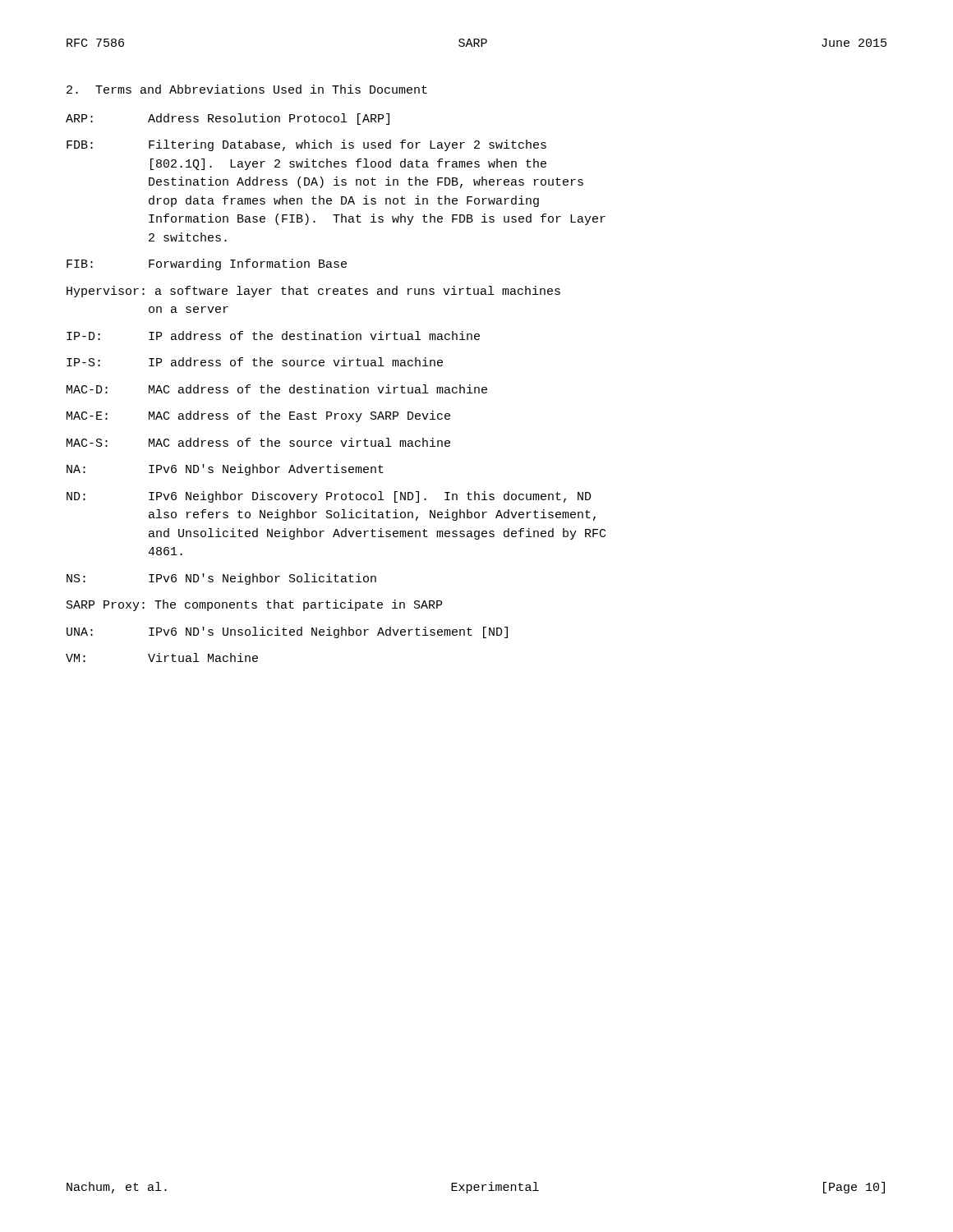The width and height of the screenshot is (953, 1232).
Task: Select the block starting "MAC-E: MAC address of"
Action: tap(258, 416)
